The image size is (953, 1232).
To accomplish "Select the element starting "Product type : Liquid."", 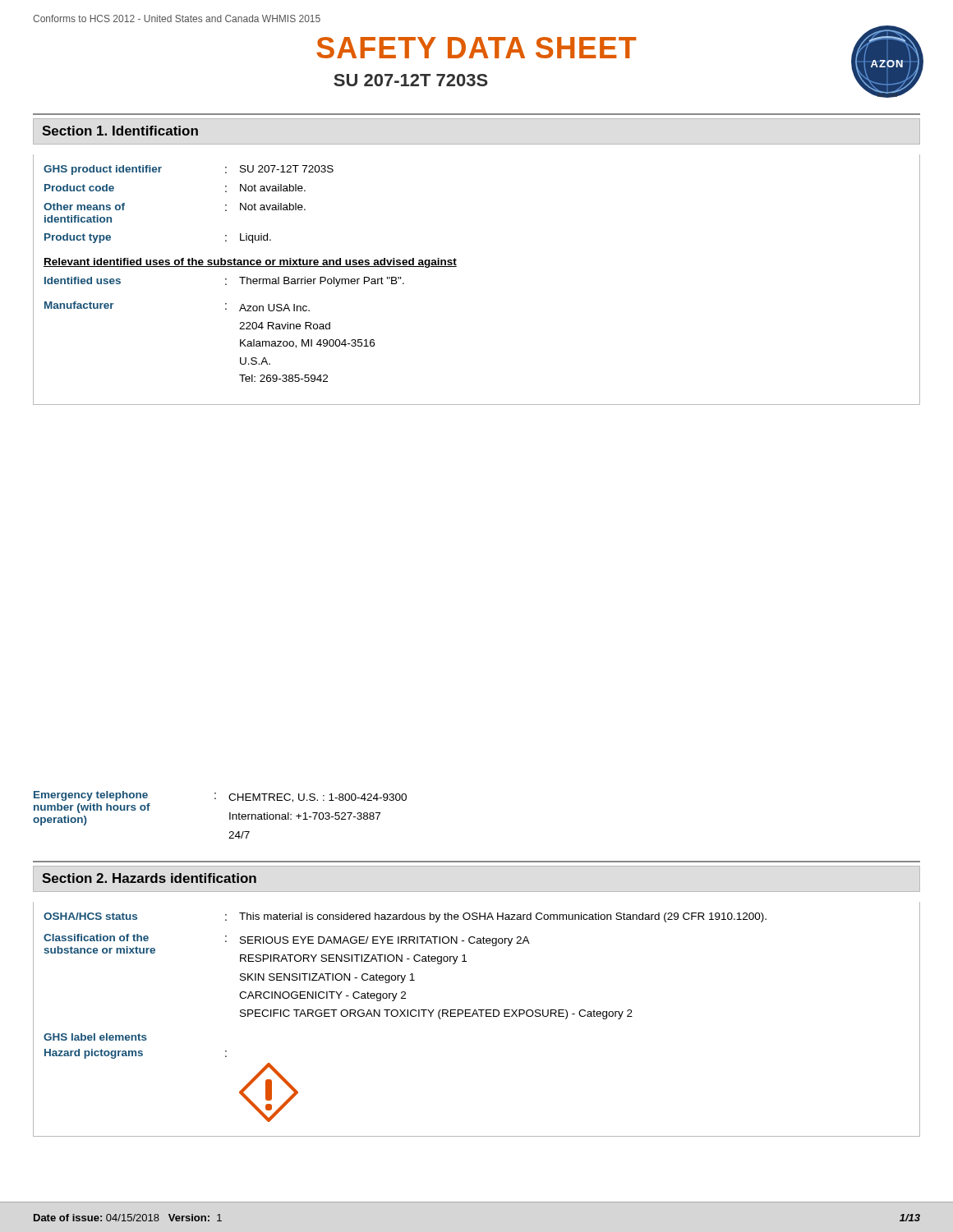I will pos(80,239).
